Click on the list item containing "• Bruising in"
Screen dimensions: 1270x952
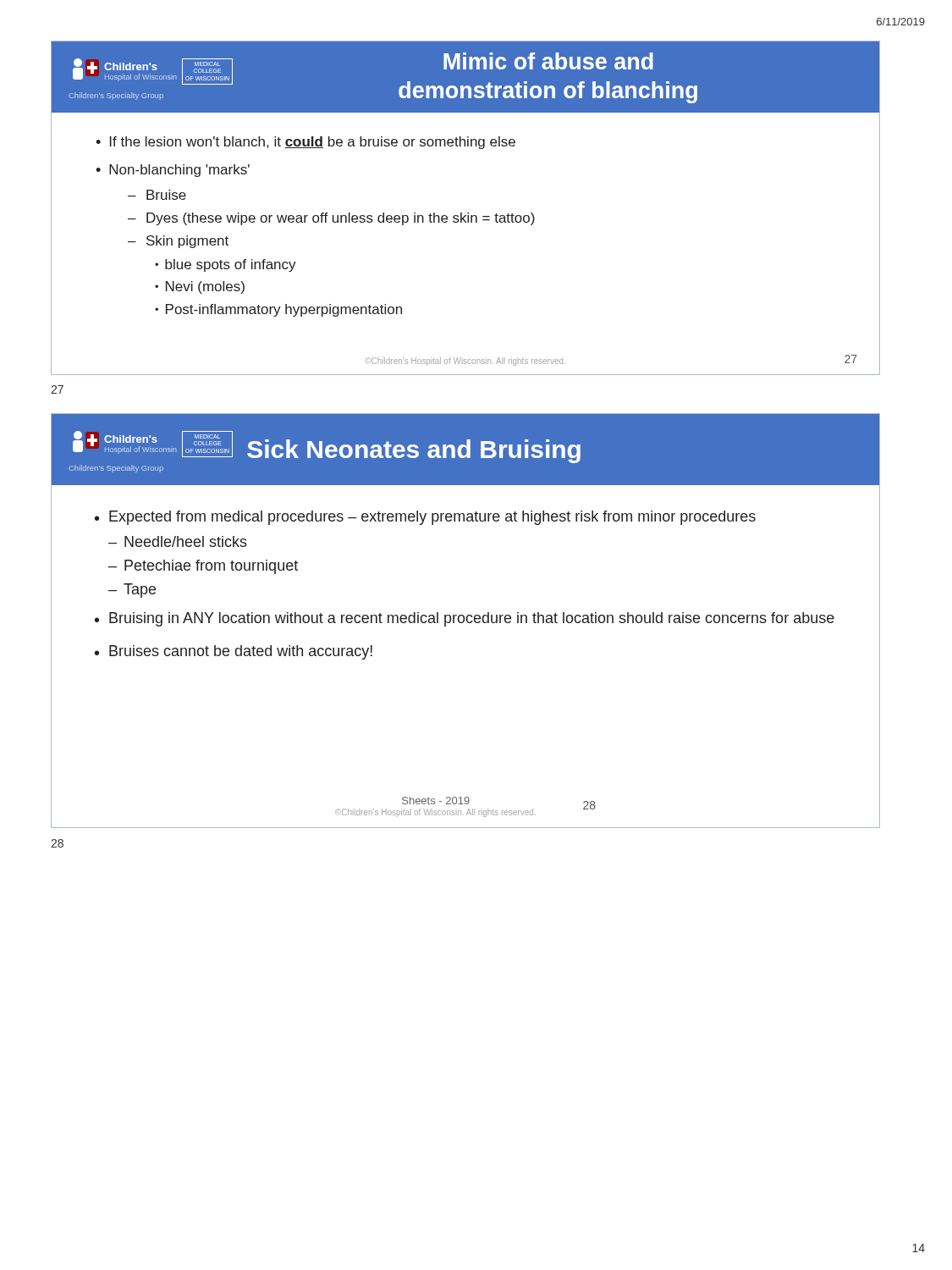pyautogui.click(x=464, y=620)
